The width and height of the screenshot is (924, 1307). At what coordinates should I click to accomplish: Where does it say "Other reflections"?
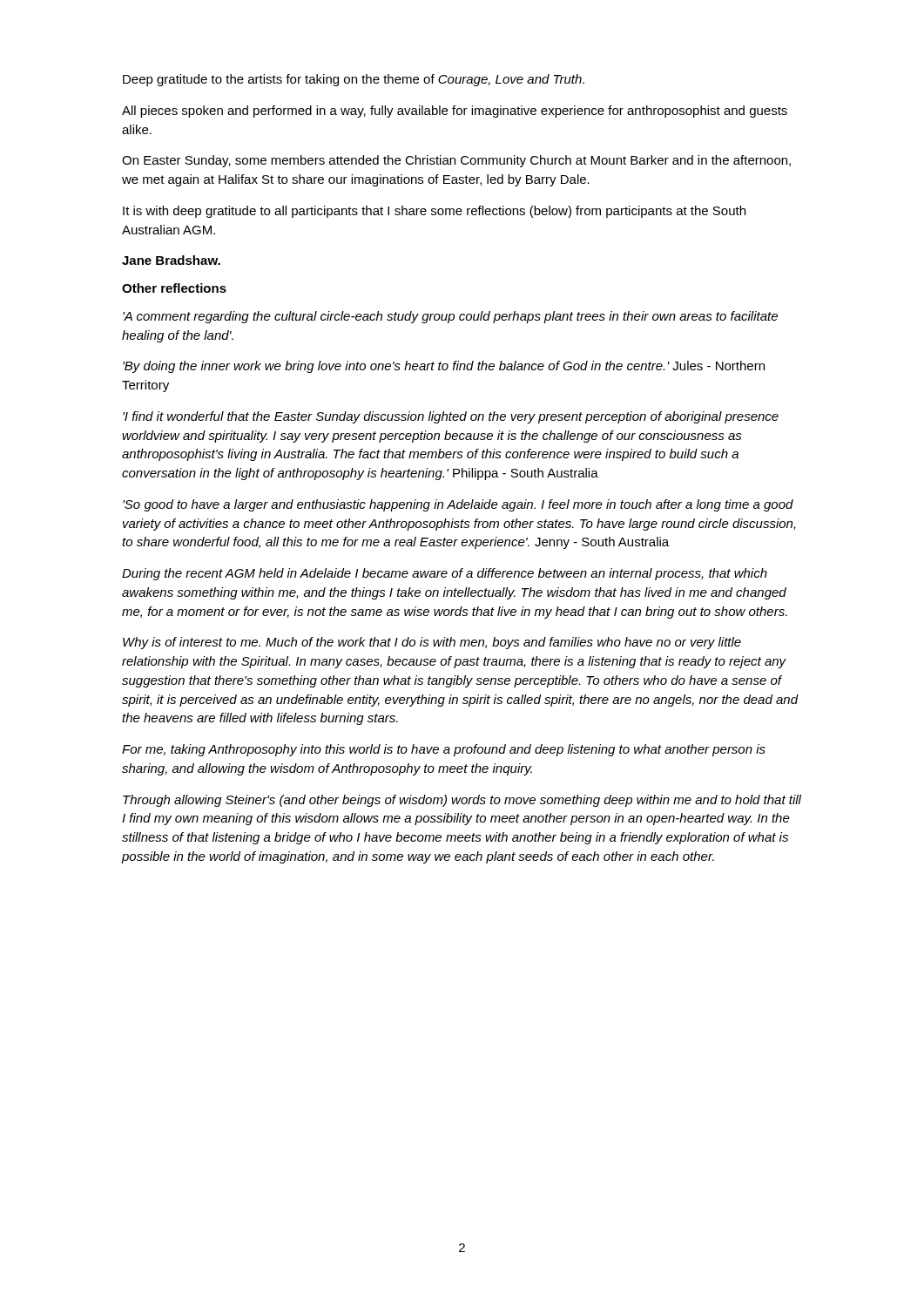[x=174, y=288]
